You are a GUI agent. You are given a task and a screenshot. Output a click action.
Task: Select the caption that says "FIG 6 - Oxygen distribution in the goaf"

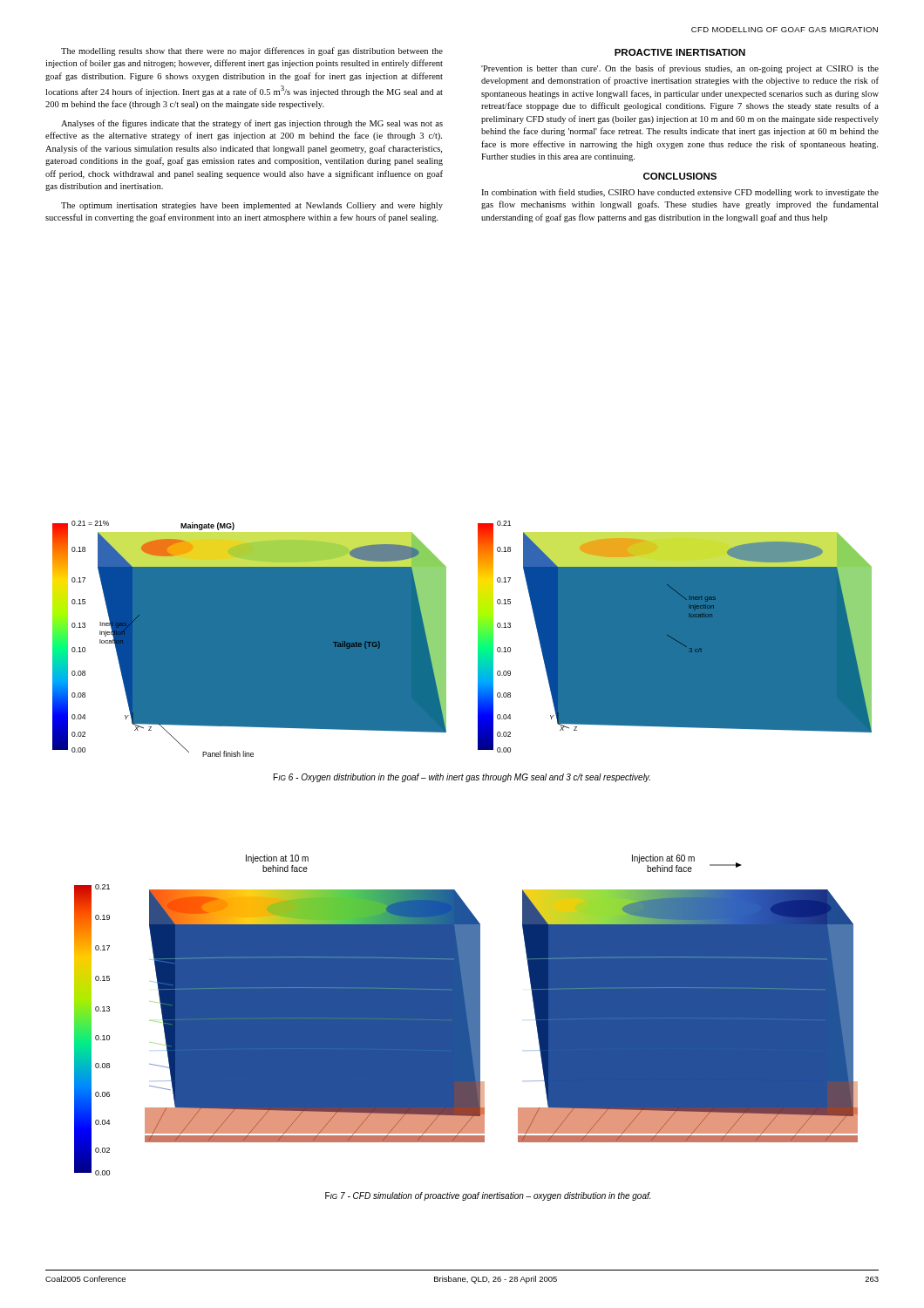coord(462,777)
